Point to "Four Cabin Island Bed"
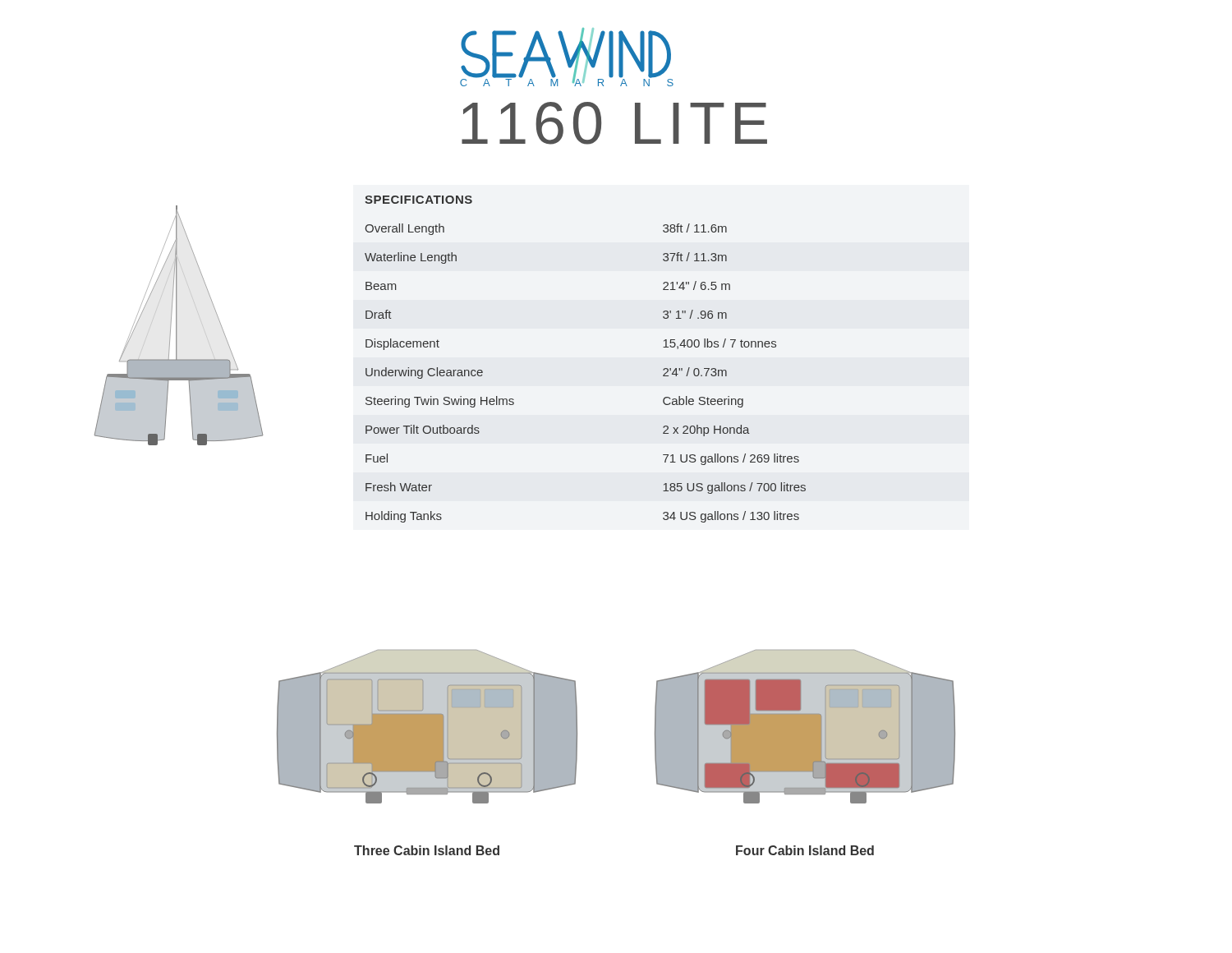The image size is (1232, 953). point(805,851)
